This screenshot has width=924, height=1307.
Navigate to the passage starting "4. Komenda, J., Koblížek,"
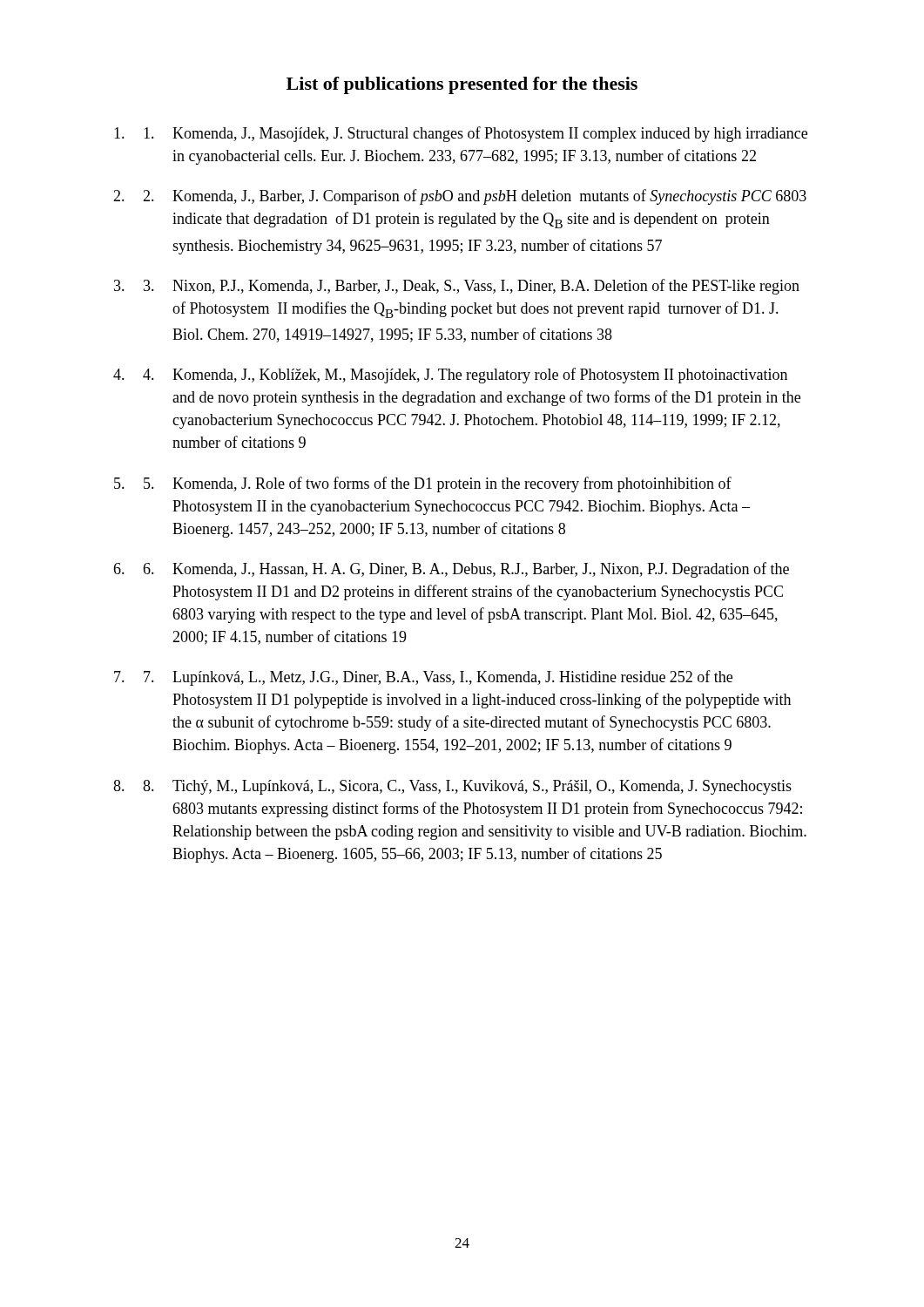pyautogui.click(x=477, y=409)
